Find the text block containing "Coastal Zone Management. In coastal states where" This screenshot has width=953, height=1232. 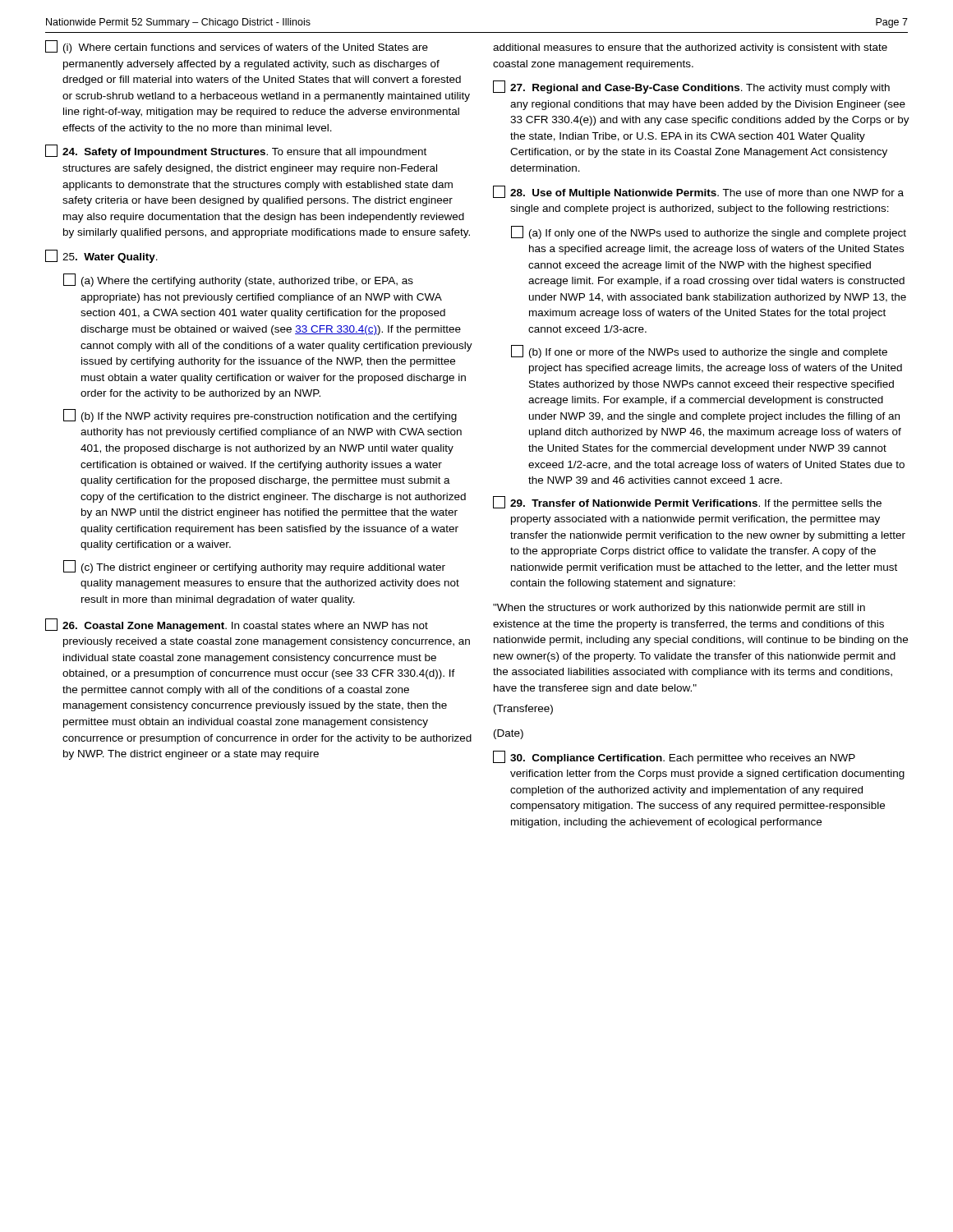(259, 690)
